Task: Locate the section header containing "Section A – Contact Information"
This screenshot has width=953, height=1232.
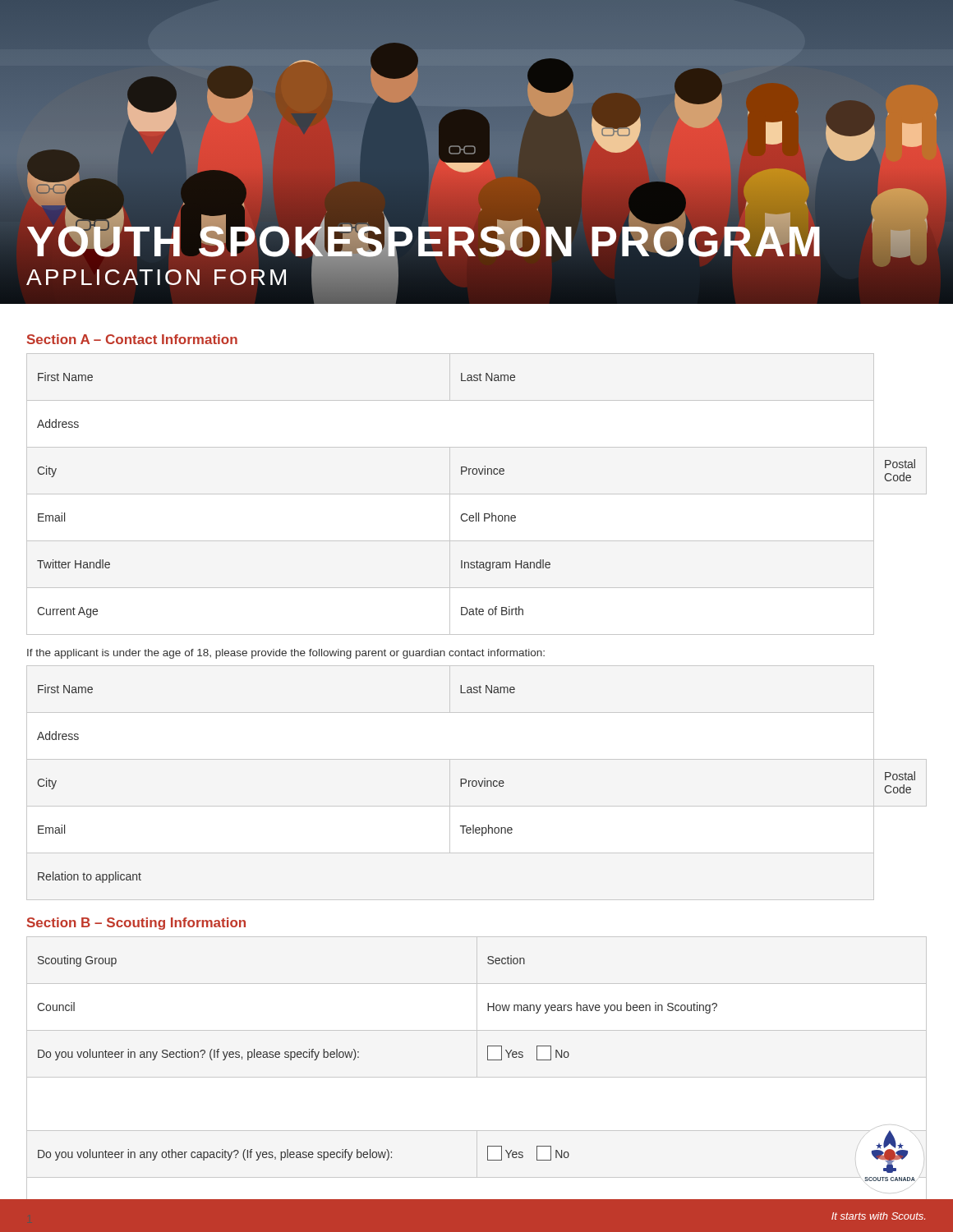Action: (132, 340)
